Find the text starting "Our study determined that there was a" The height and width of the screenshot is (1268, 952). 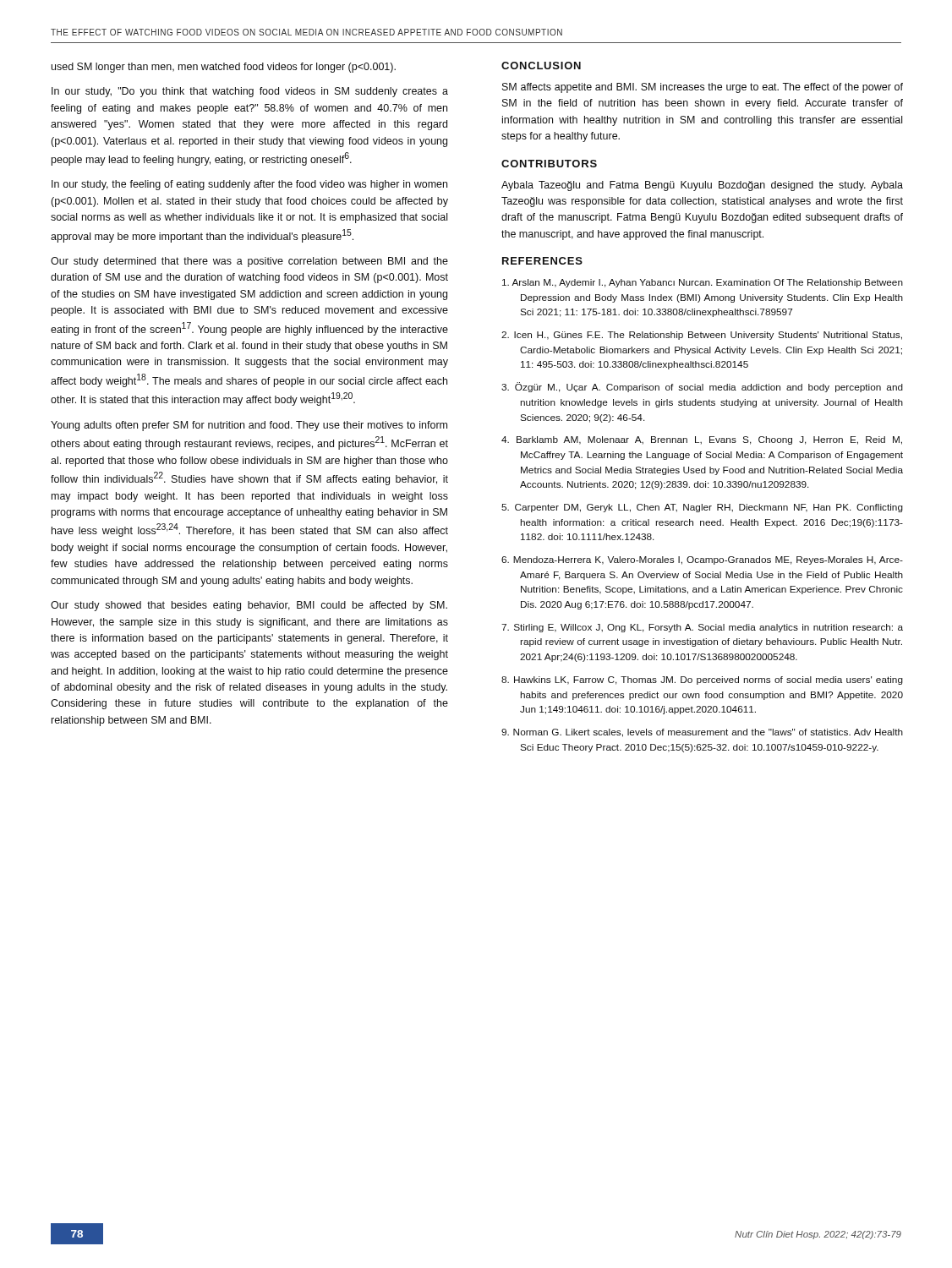[x=249, y=331]
